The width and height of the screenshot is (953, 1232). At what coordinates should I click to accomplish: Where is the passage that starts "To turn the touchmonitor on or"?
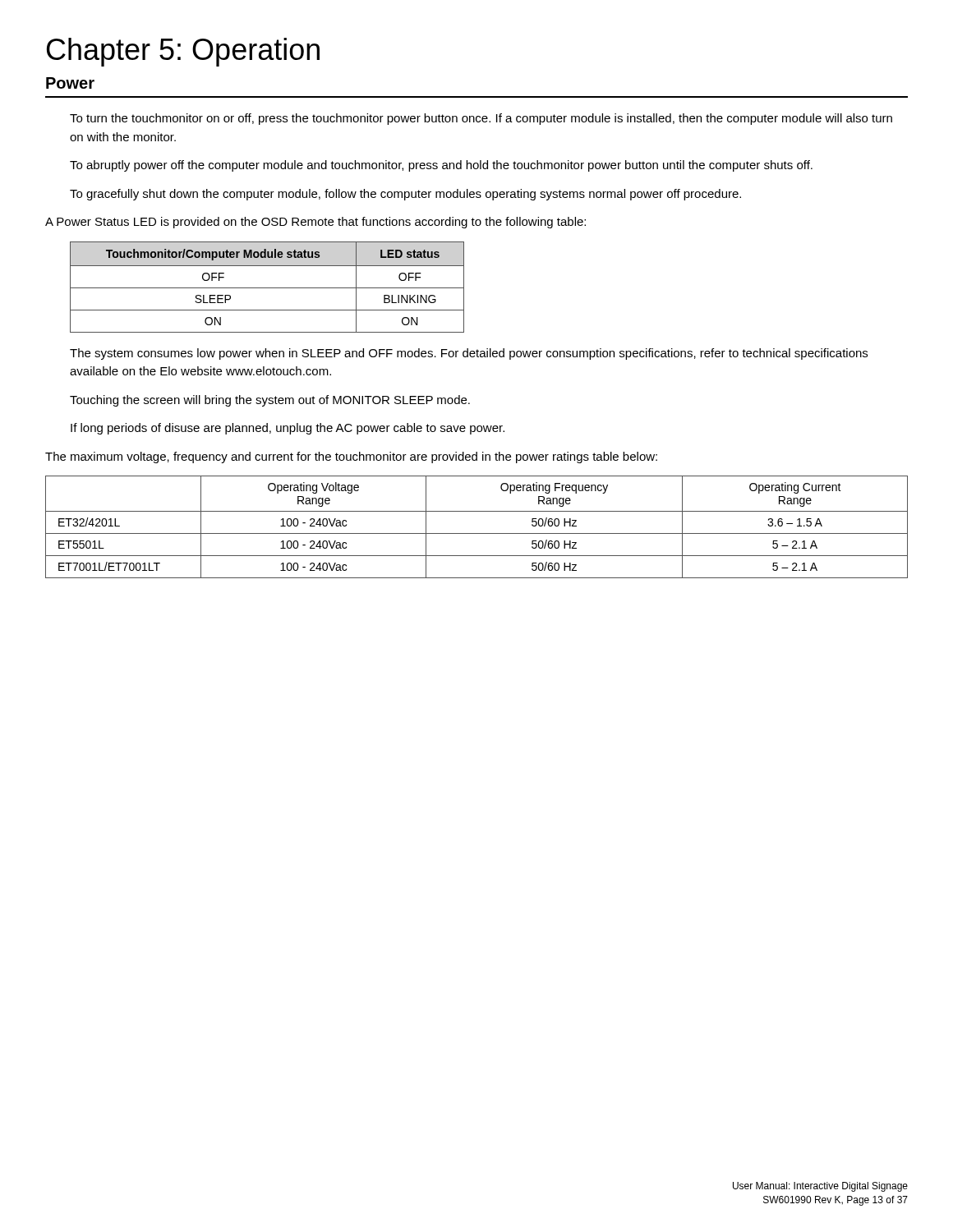(x=476, y=128)
